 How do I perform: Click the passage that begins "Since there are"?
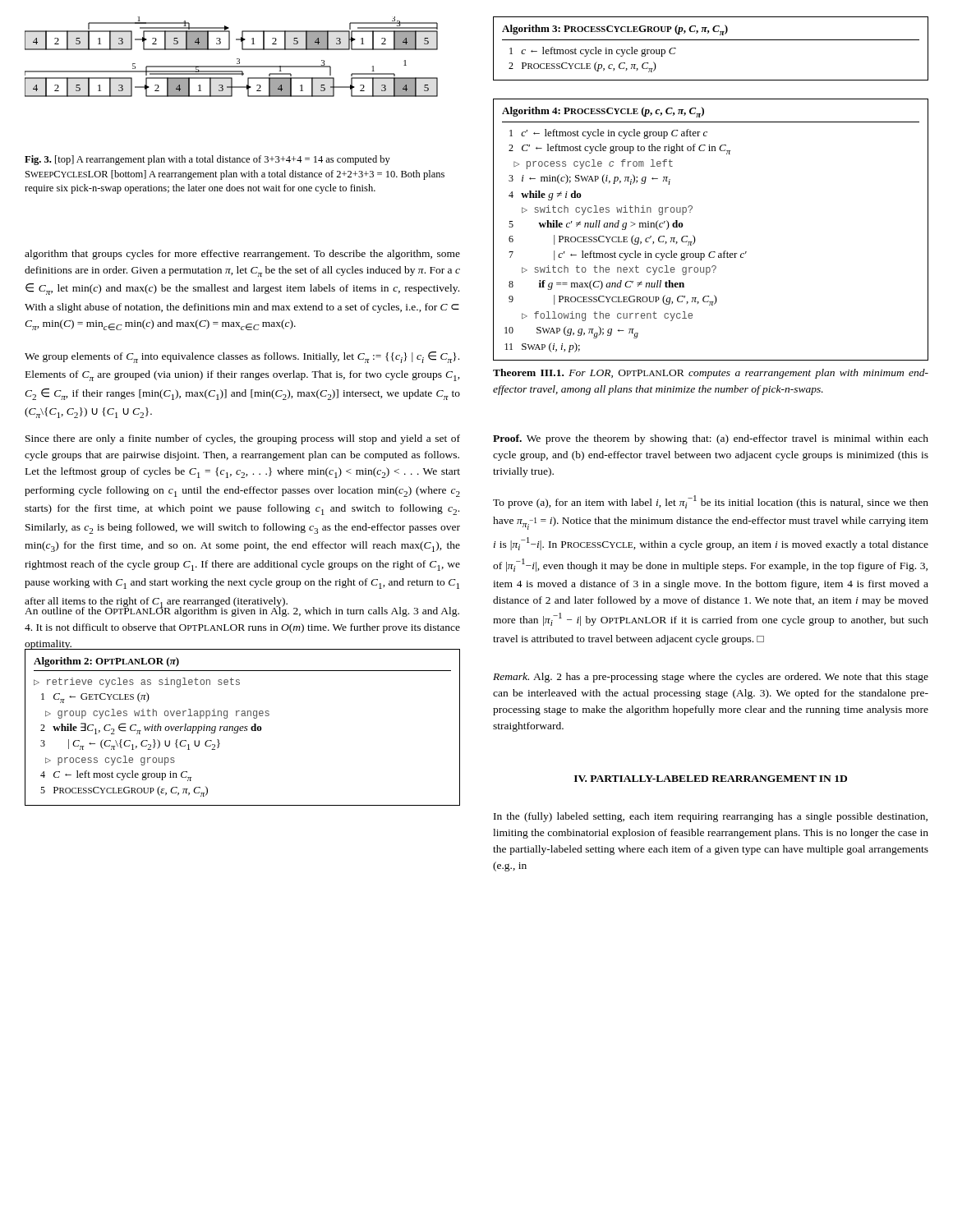click(x=242, y=521)
